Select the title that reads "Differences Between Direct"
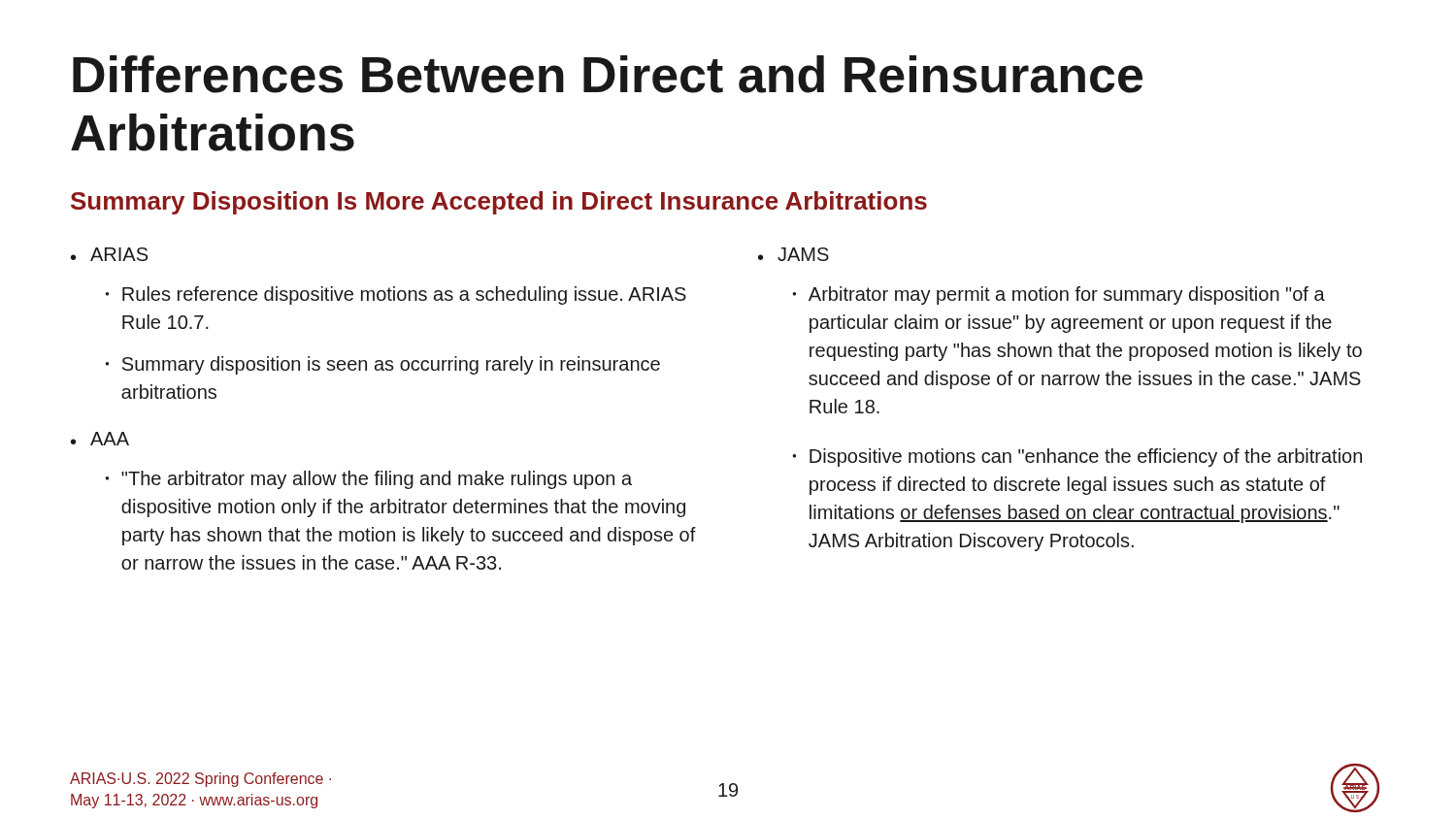The width and height of the screenshot is (1456, 819). [x=728, y=105]
